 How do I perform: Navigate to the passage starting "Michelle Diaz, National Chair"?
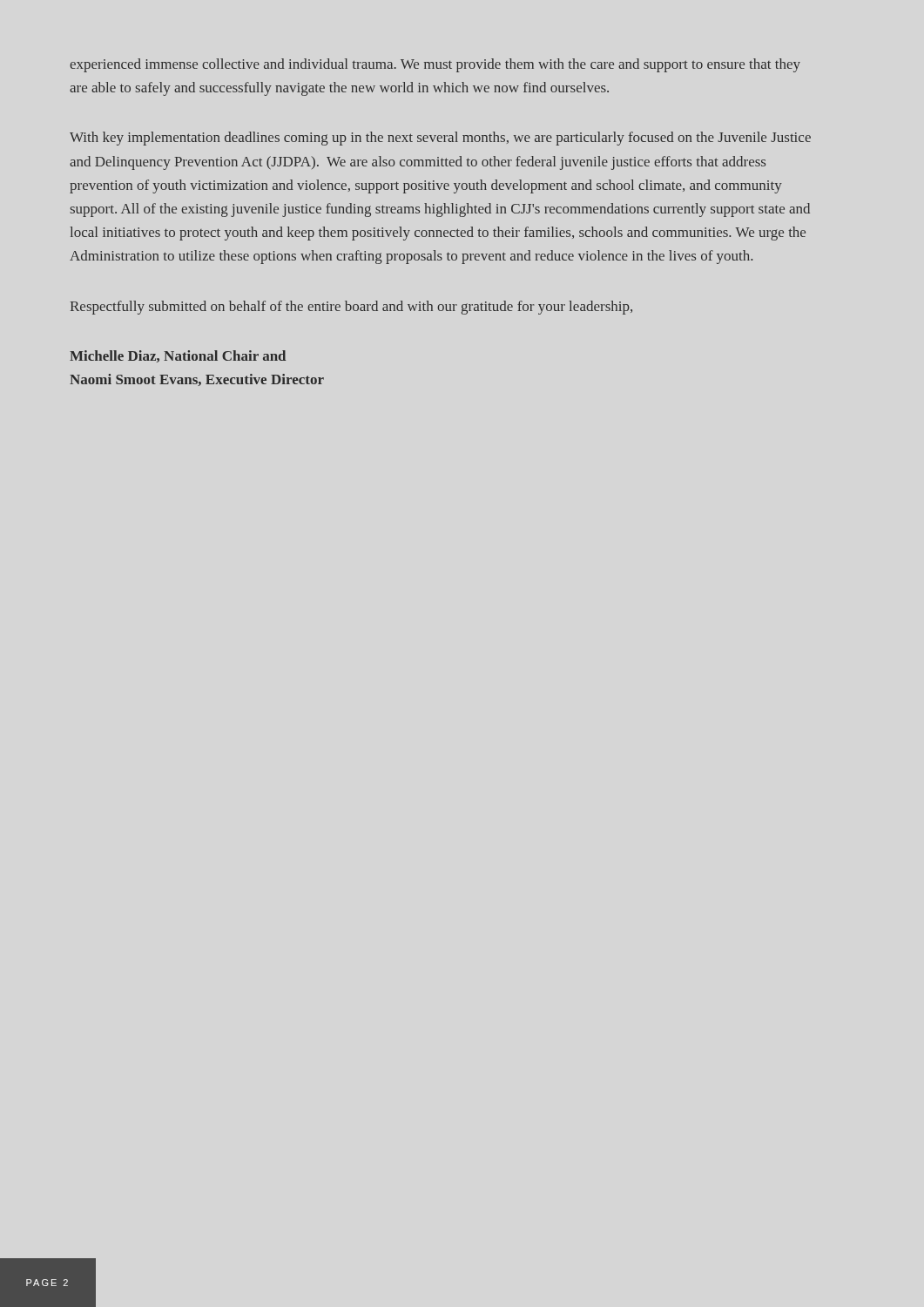tap(197, 368)
